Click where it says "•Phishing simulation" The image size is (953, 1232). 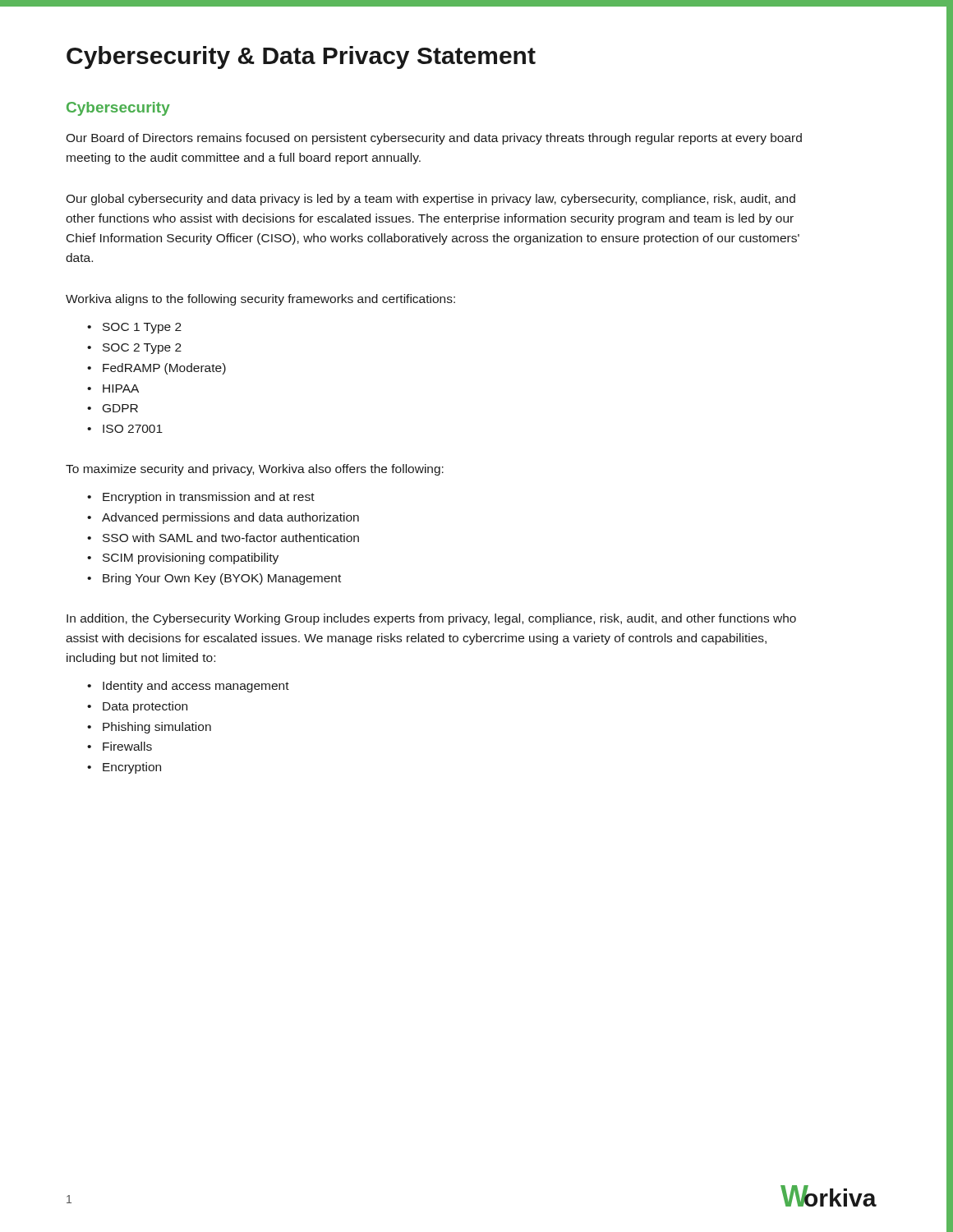(x=157, y=727)
